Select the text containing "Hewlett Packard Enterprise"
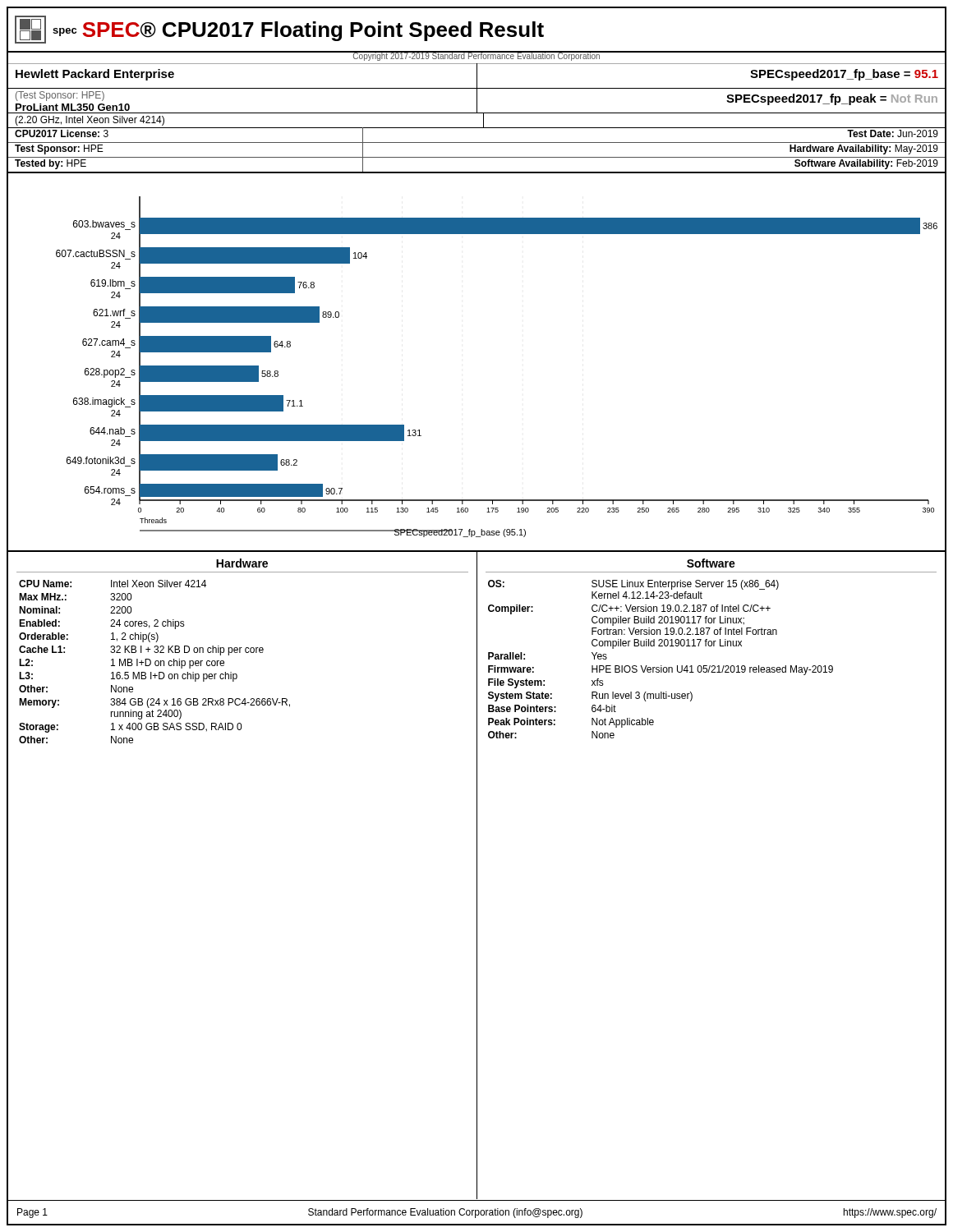Viewport: 953px width, 1232px height. 95,73
